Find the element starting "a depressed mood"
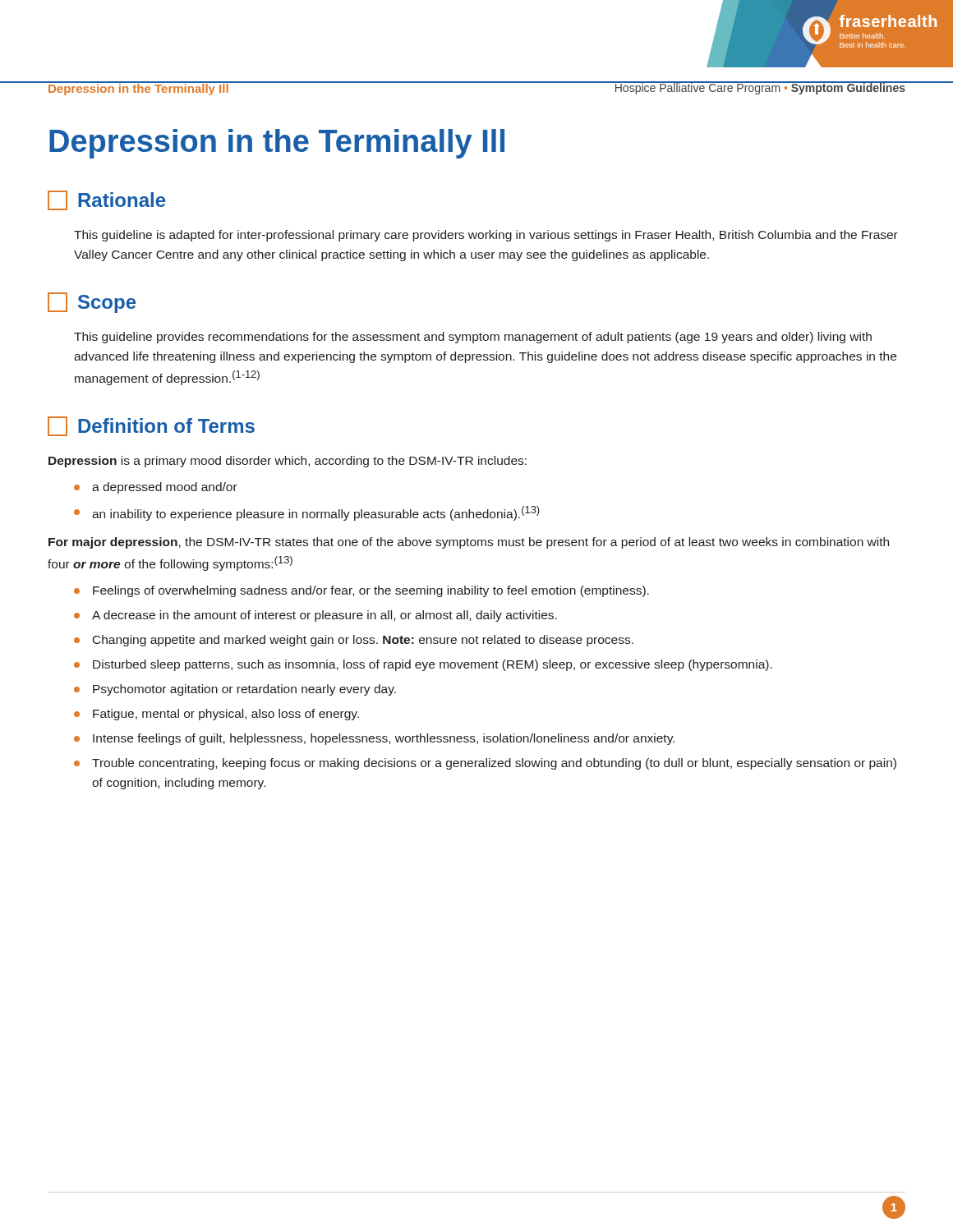Screen dimensions: 1232x953 click(165, 487)
